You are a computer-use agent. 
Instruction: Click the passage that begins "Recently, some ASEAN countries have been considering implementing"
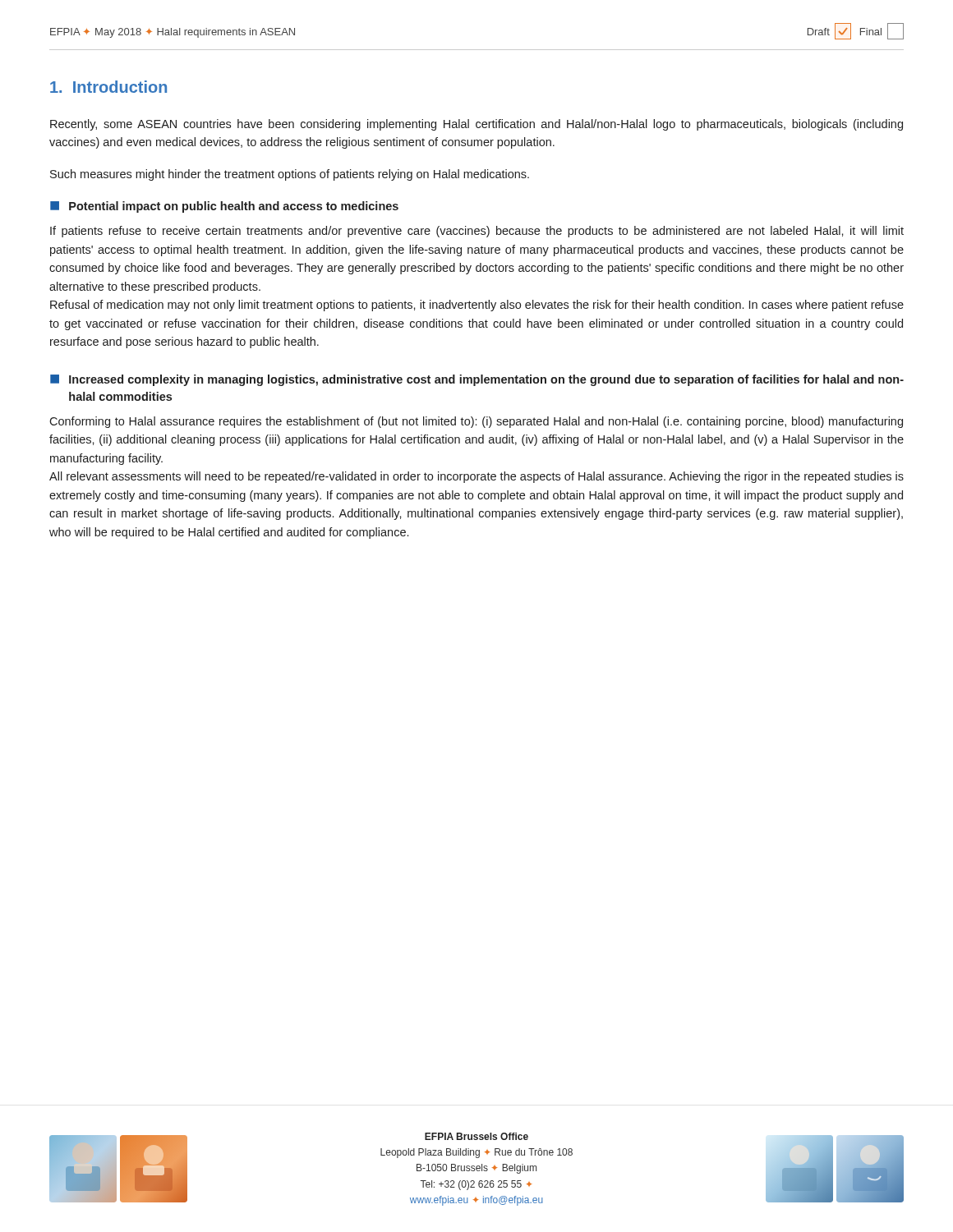coord(476,133)
